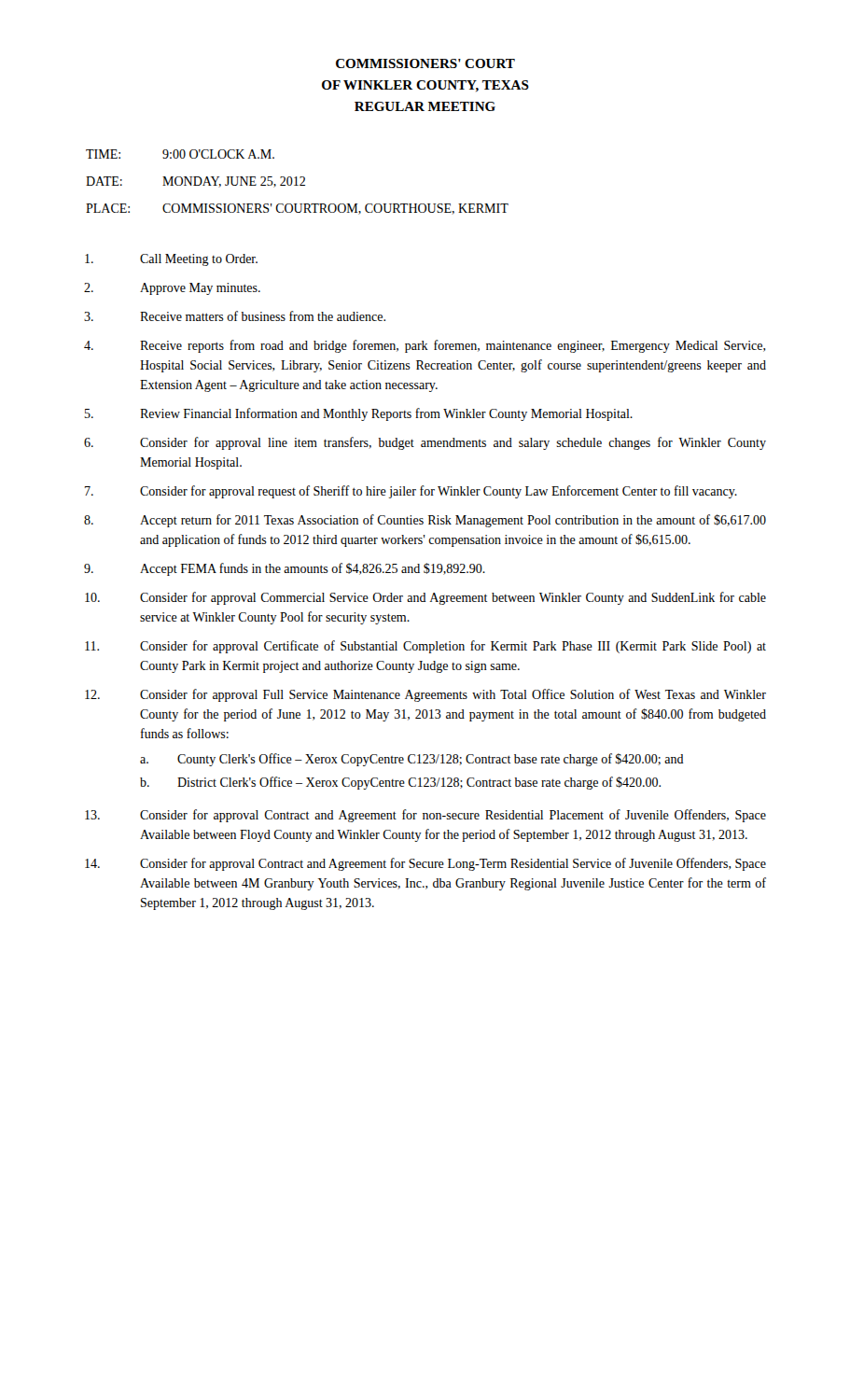Click on the block starting "REGULAR MEETING"

coord(425,106)
